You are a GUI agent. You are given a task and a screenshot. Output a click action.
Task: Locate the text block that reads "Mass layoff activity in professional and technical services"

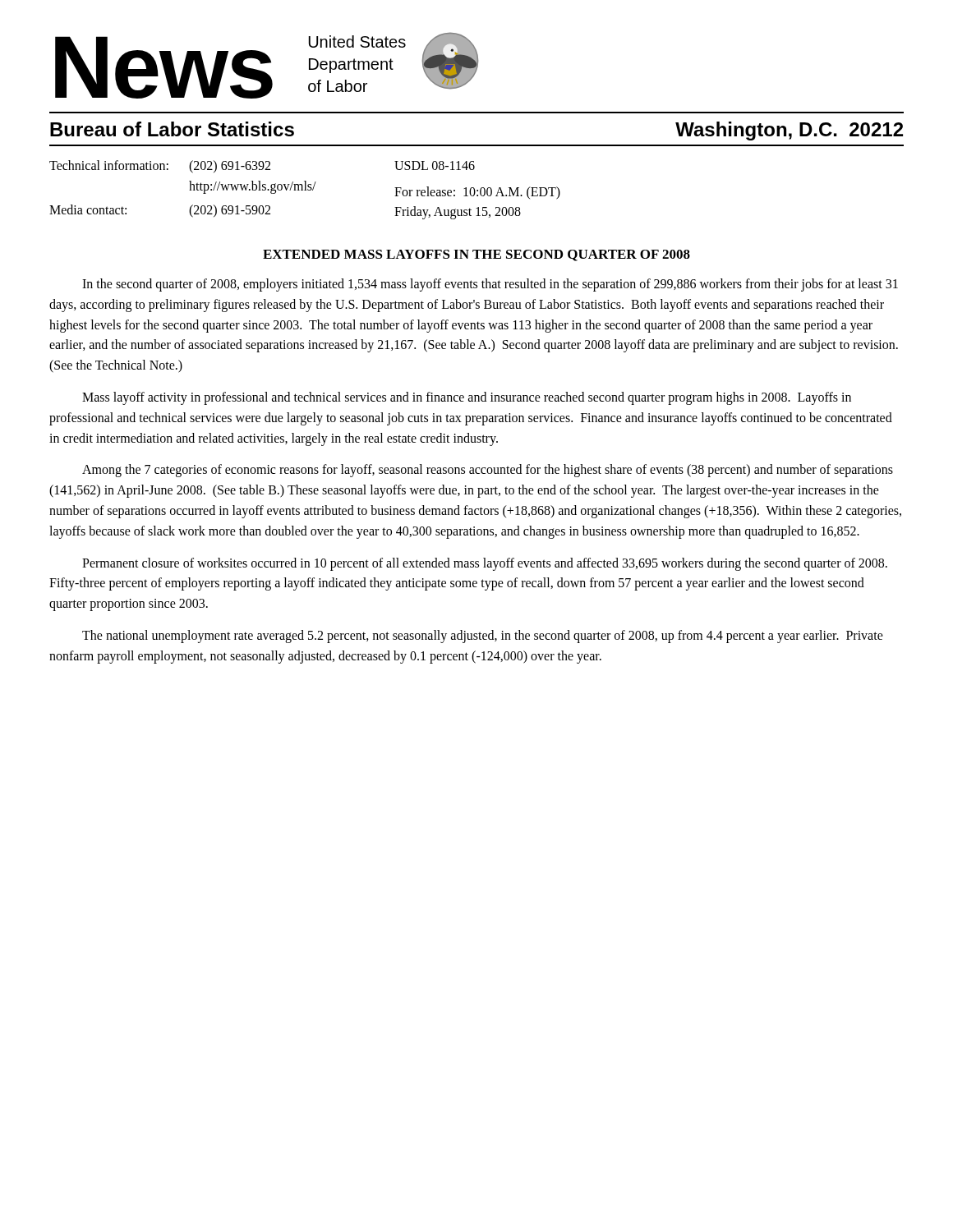point(476,418)
